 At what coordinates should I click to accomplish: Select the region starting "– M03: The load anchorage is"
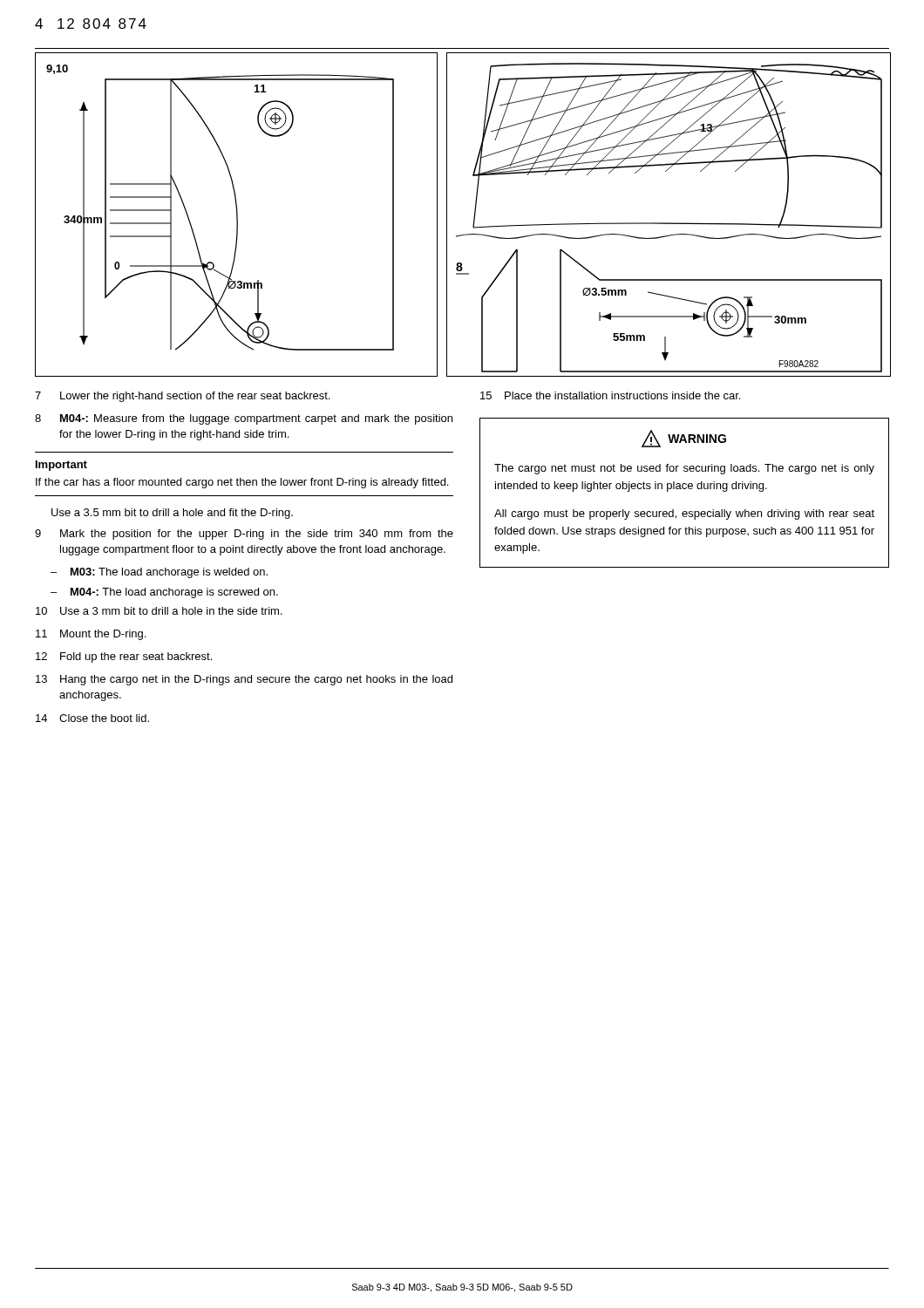(x=252, y=572)
